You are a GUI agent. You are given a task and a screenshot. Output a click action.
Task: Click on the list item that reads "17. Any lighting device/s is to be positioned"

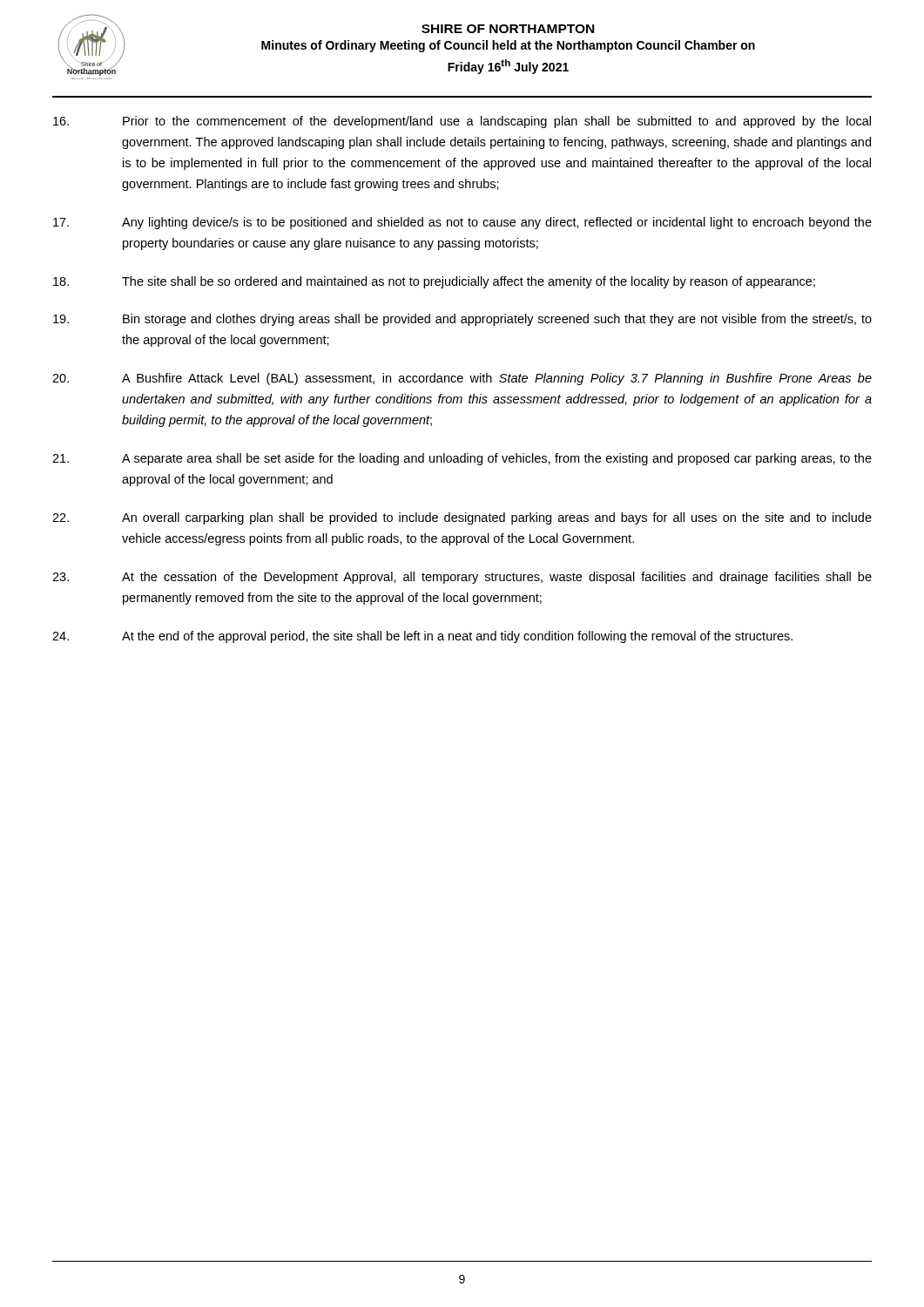coord(462,233)
